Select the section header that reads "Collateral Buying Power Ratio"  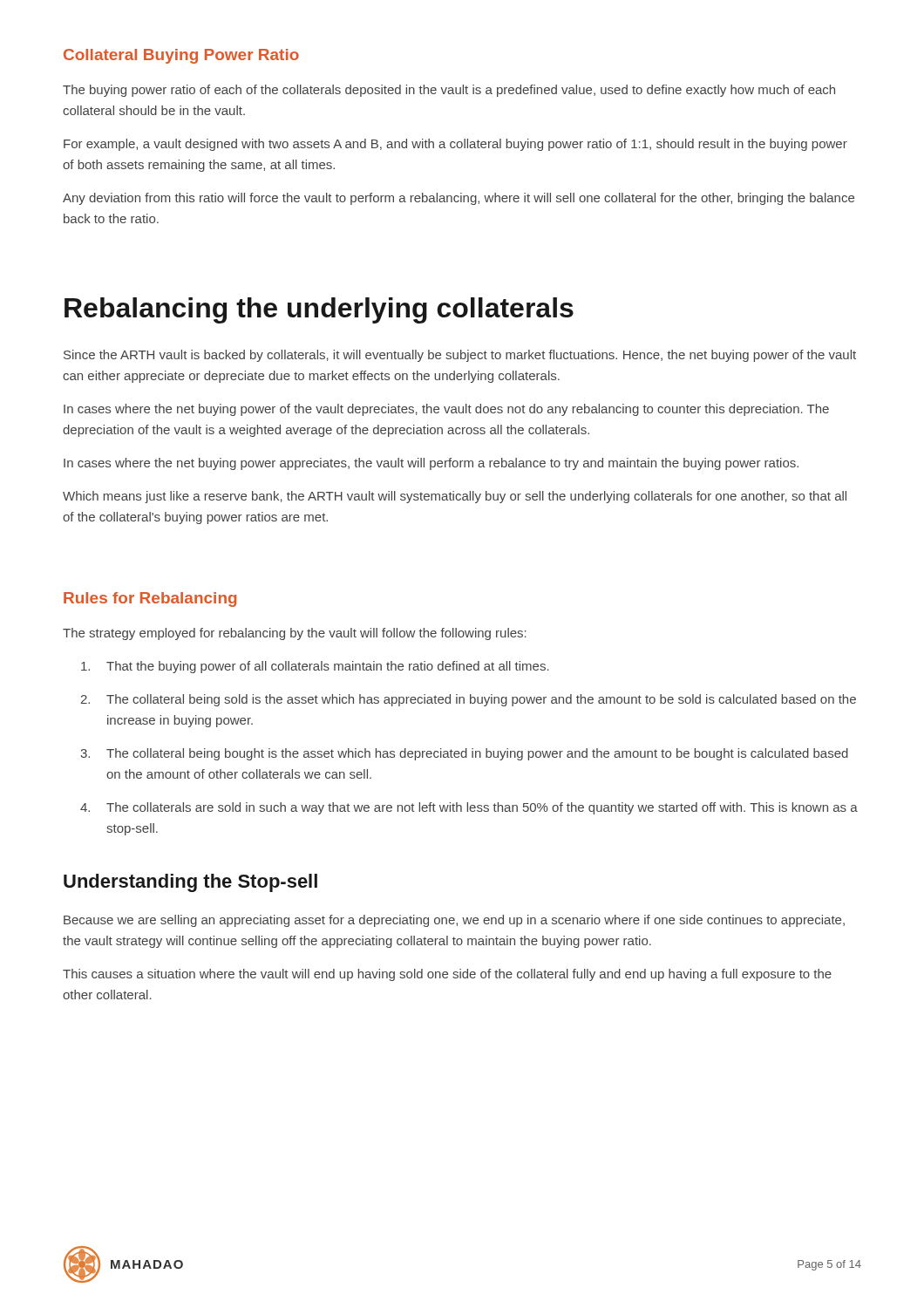pos(181,55)
